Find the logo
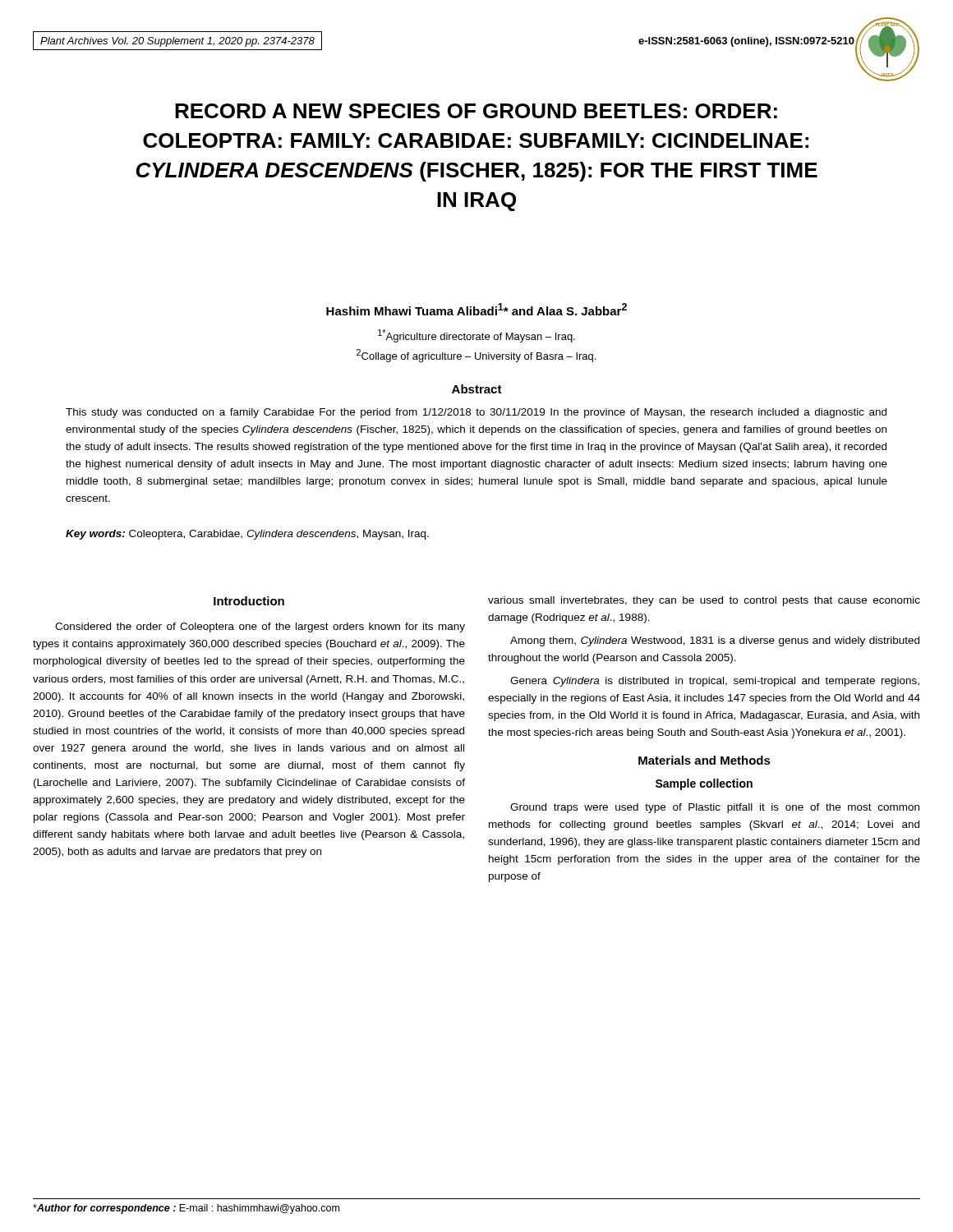 click(887, 49)
